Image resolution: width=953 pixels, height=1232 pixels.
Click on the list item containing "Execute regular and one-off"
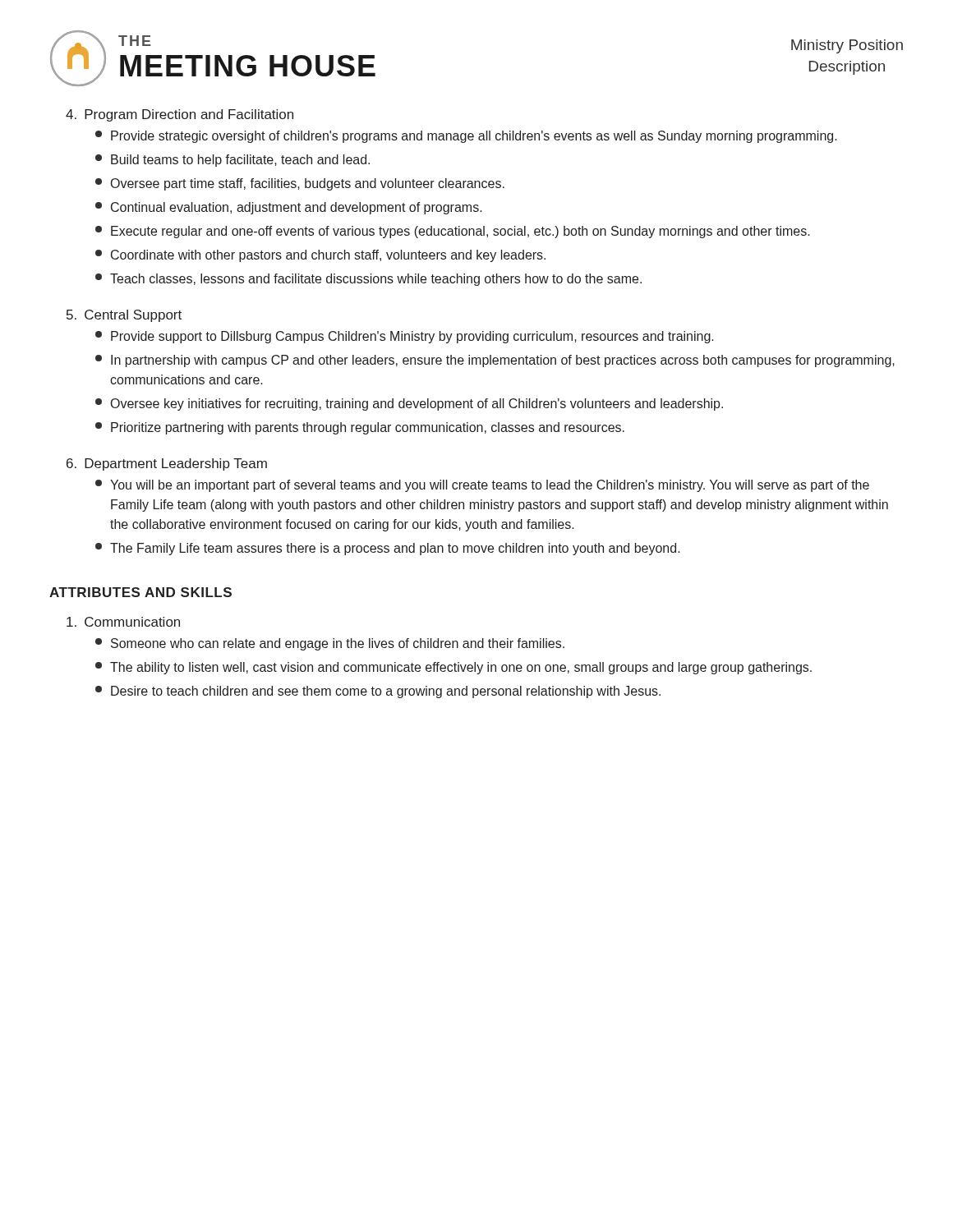coord(500,232)
